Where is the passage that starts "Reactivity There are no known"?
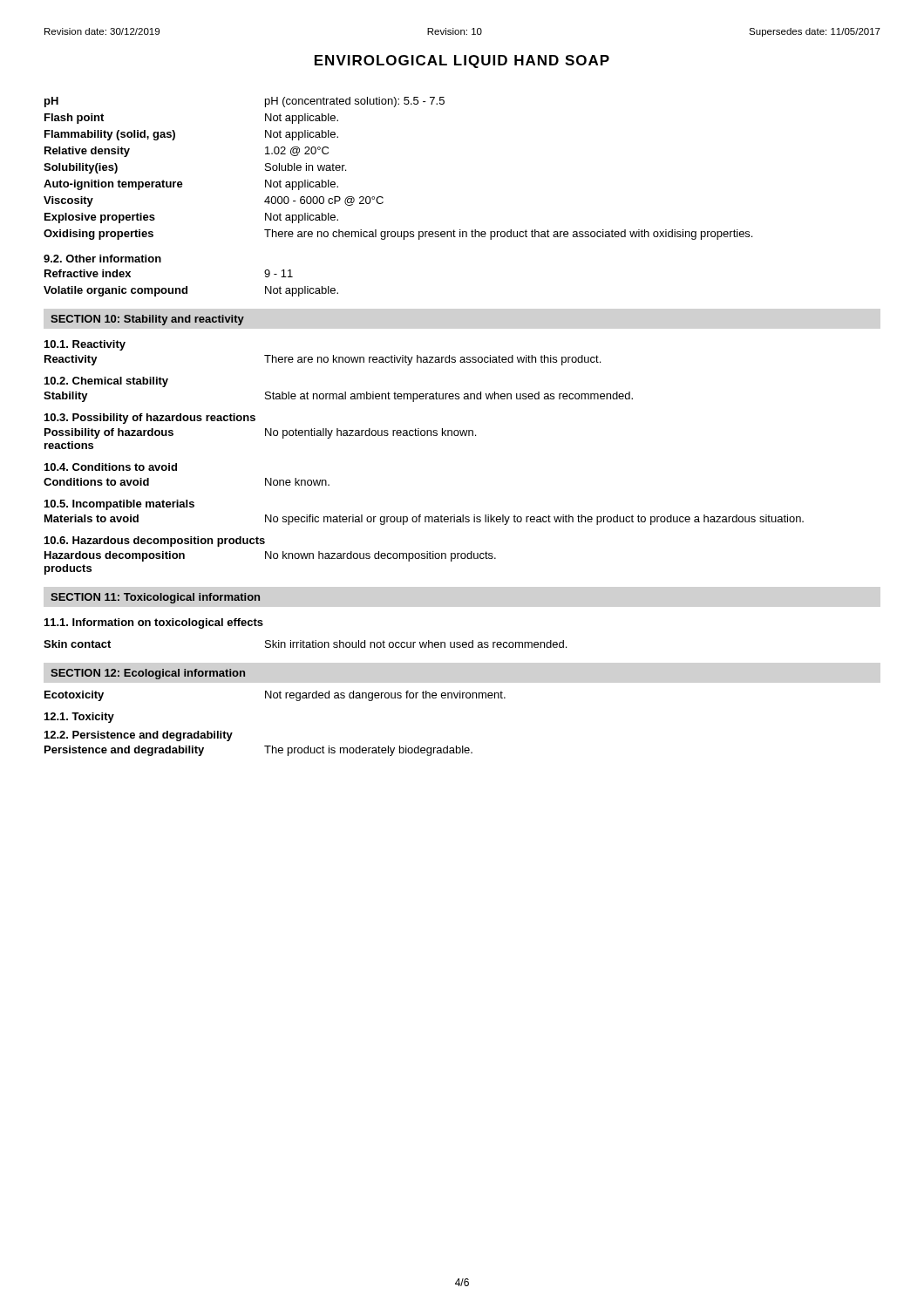This screenshot has height=1308, width=924. (462, 359)
